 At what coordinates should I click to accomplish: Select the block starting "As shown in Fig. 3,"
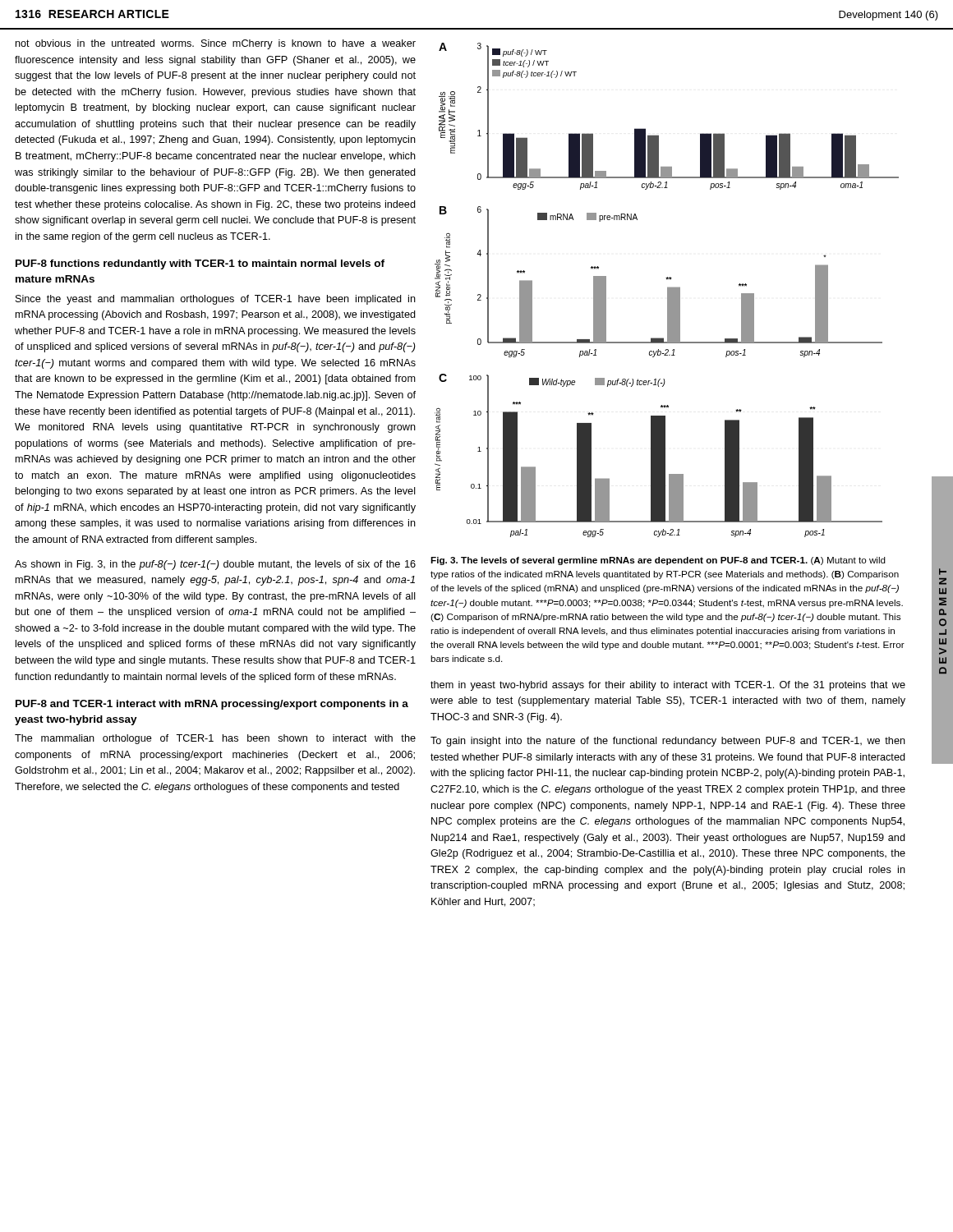[215, 620]
